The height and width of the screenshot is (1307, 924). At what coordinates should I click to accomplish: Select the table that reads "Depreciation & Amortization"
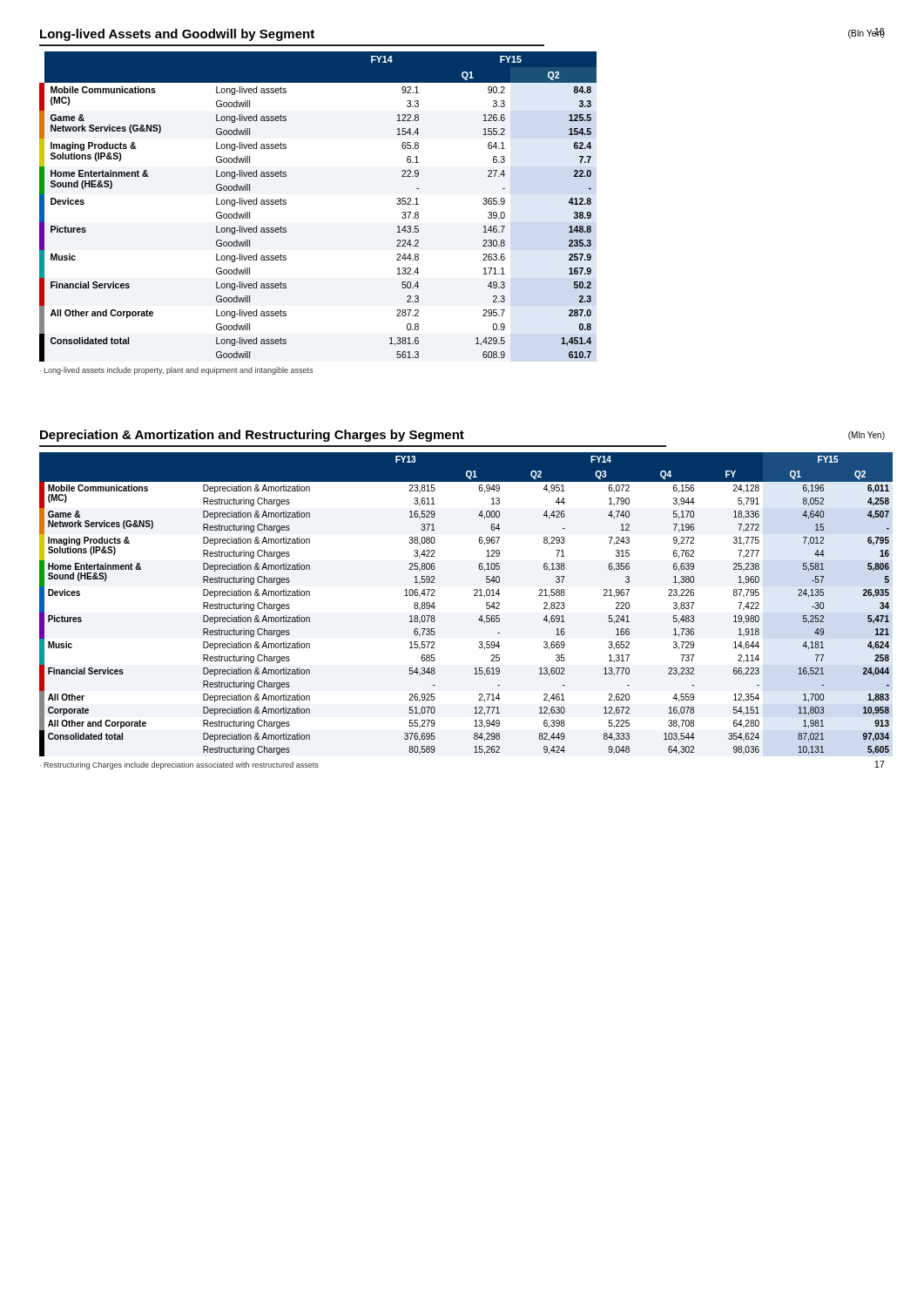462,604
